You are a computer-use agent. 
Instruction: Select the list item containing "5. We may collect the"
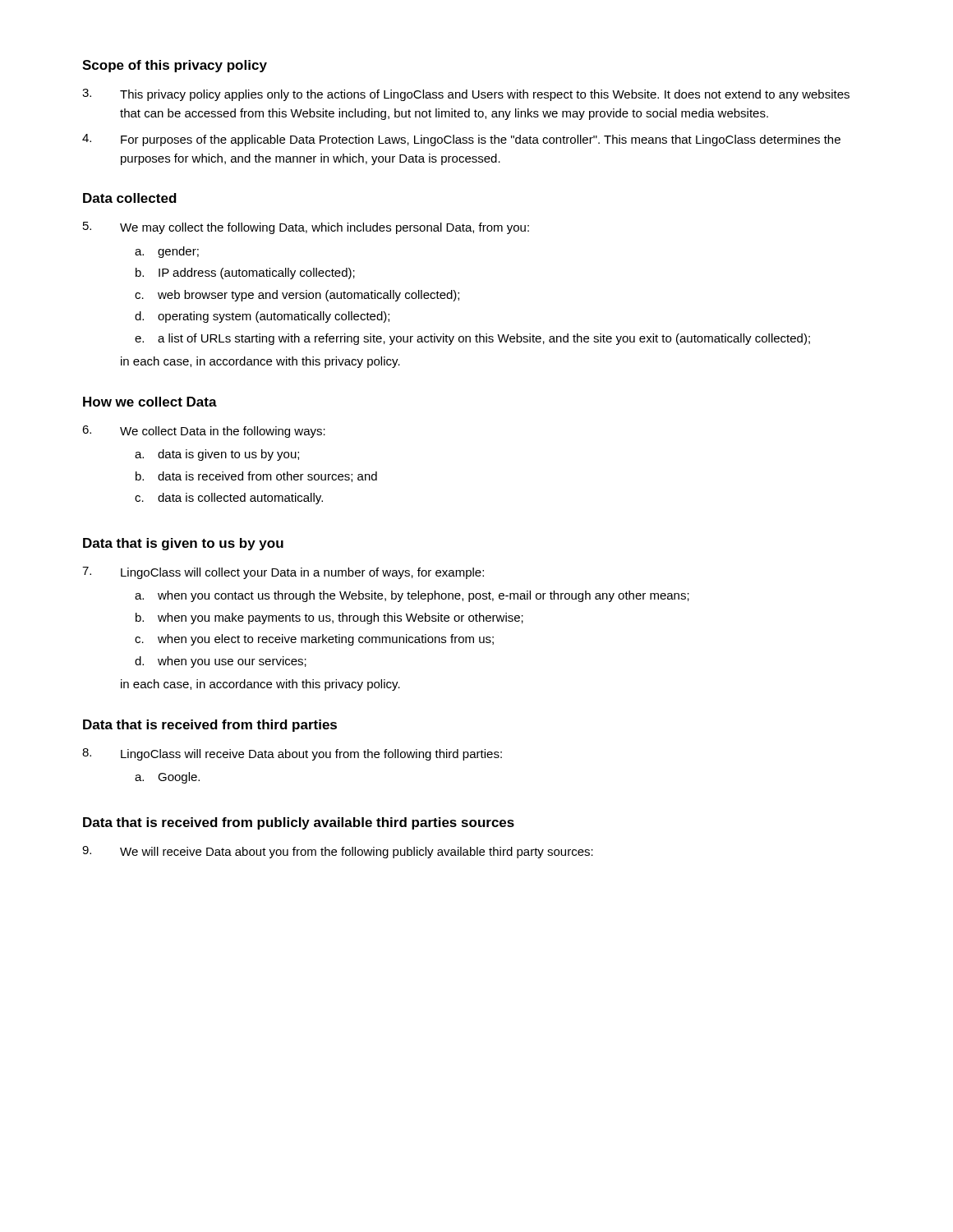pos(476,228)
